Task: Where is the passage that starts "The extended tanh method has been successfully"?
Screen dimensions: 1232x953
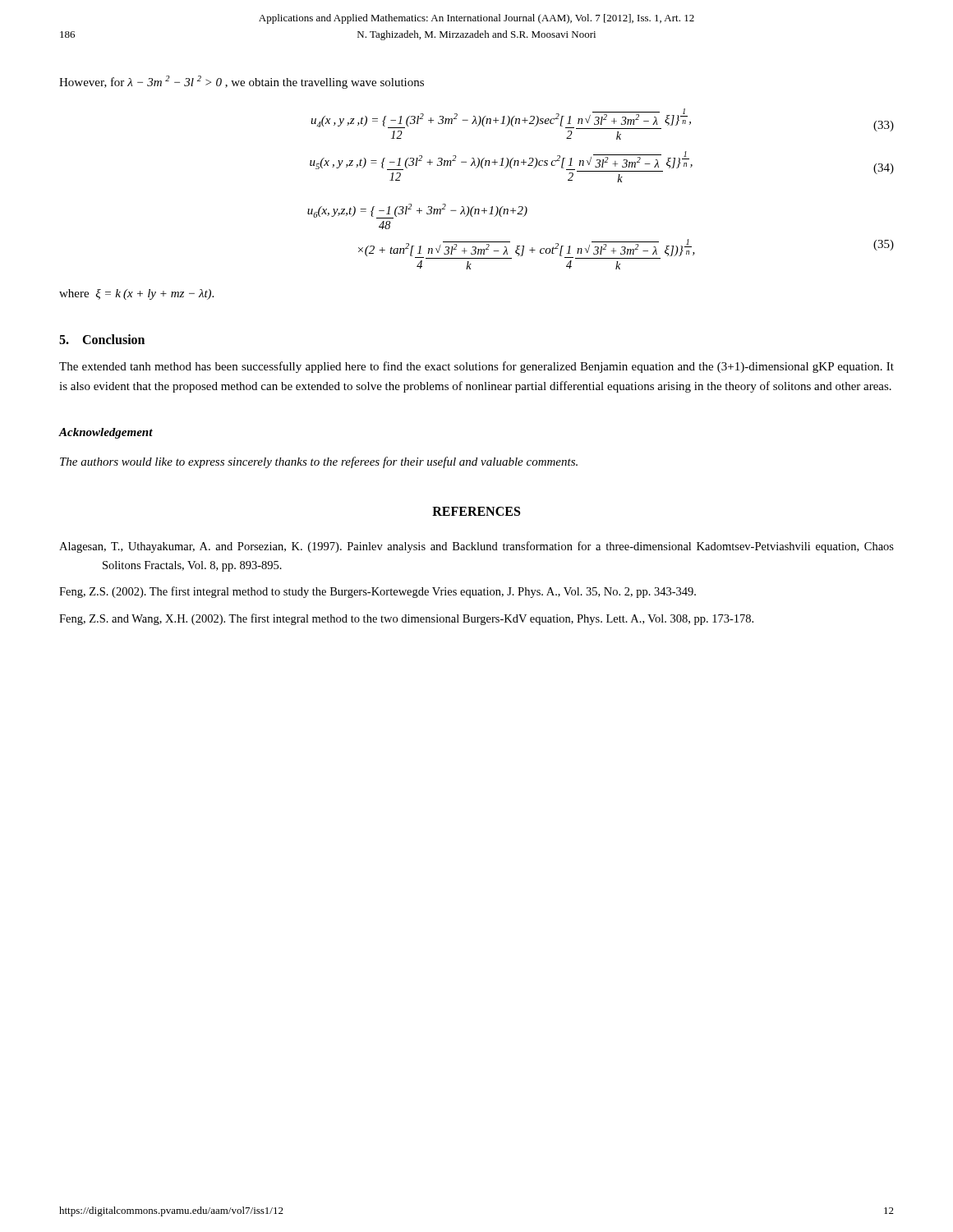Action: click(476, 376)
